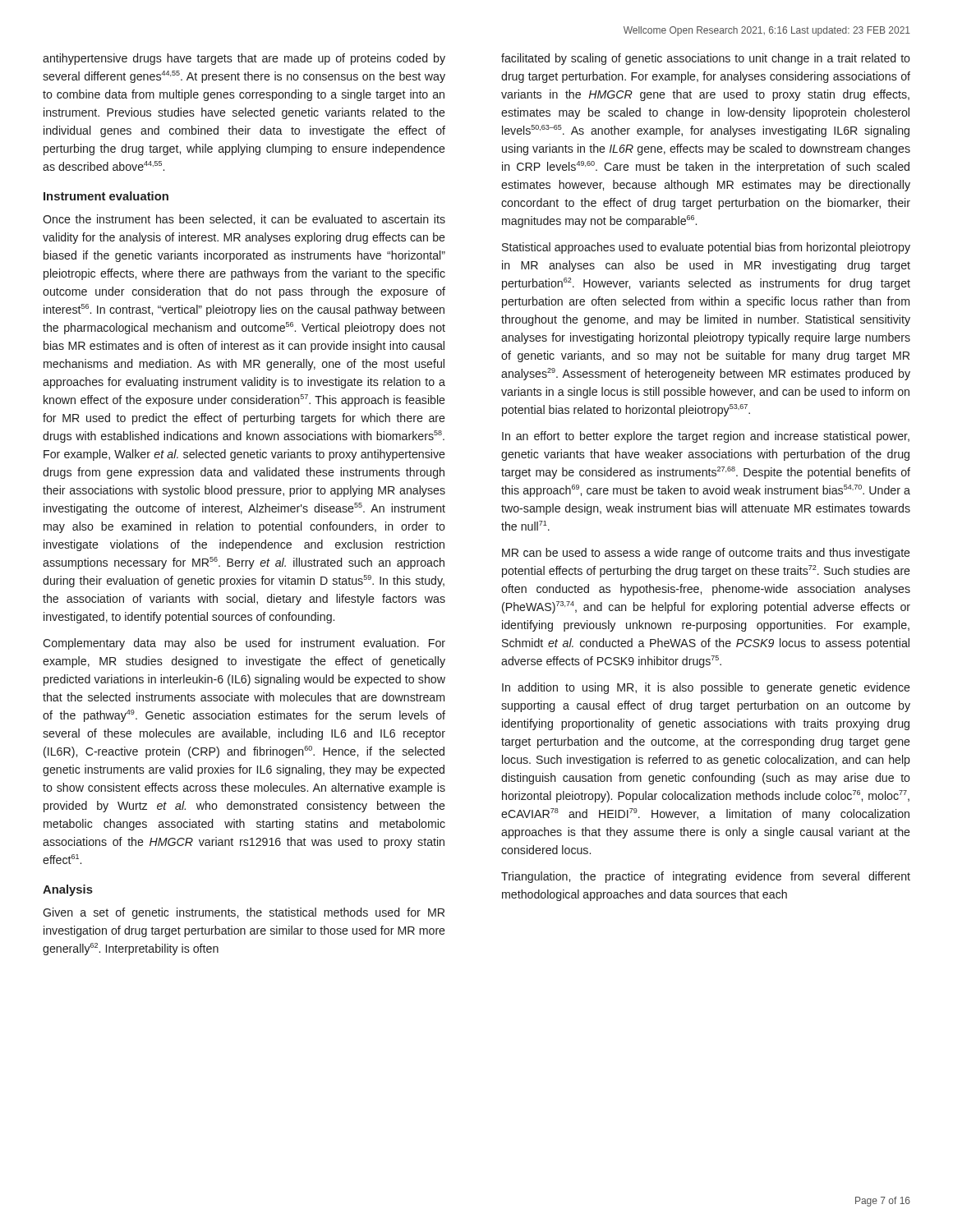Point to the block starting "Once the instrument has been selected, it can"

[x=244, y=418]
